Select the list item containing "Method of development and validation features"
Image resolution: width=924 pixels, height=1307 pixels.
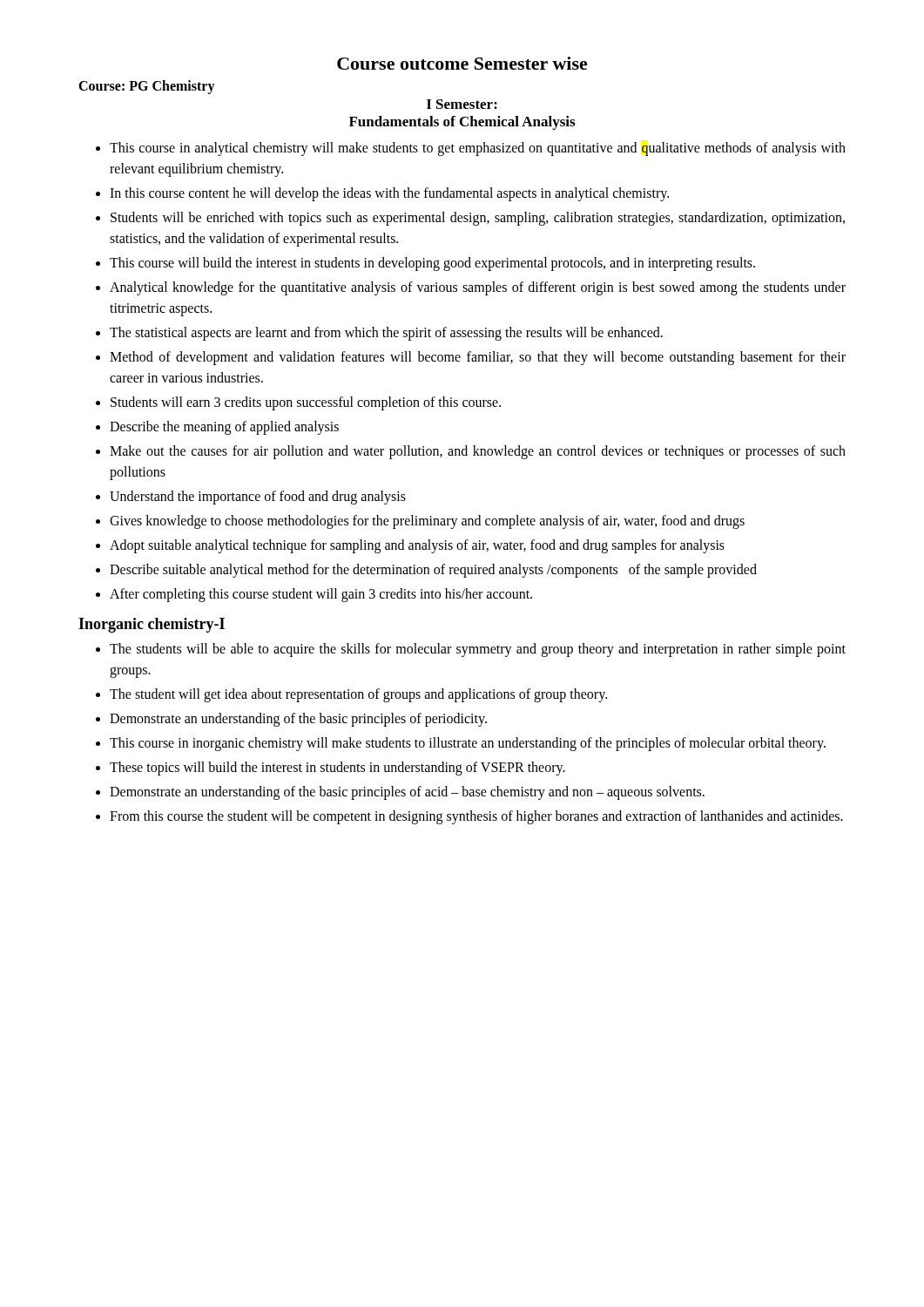click(x=478, y=367)
